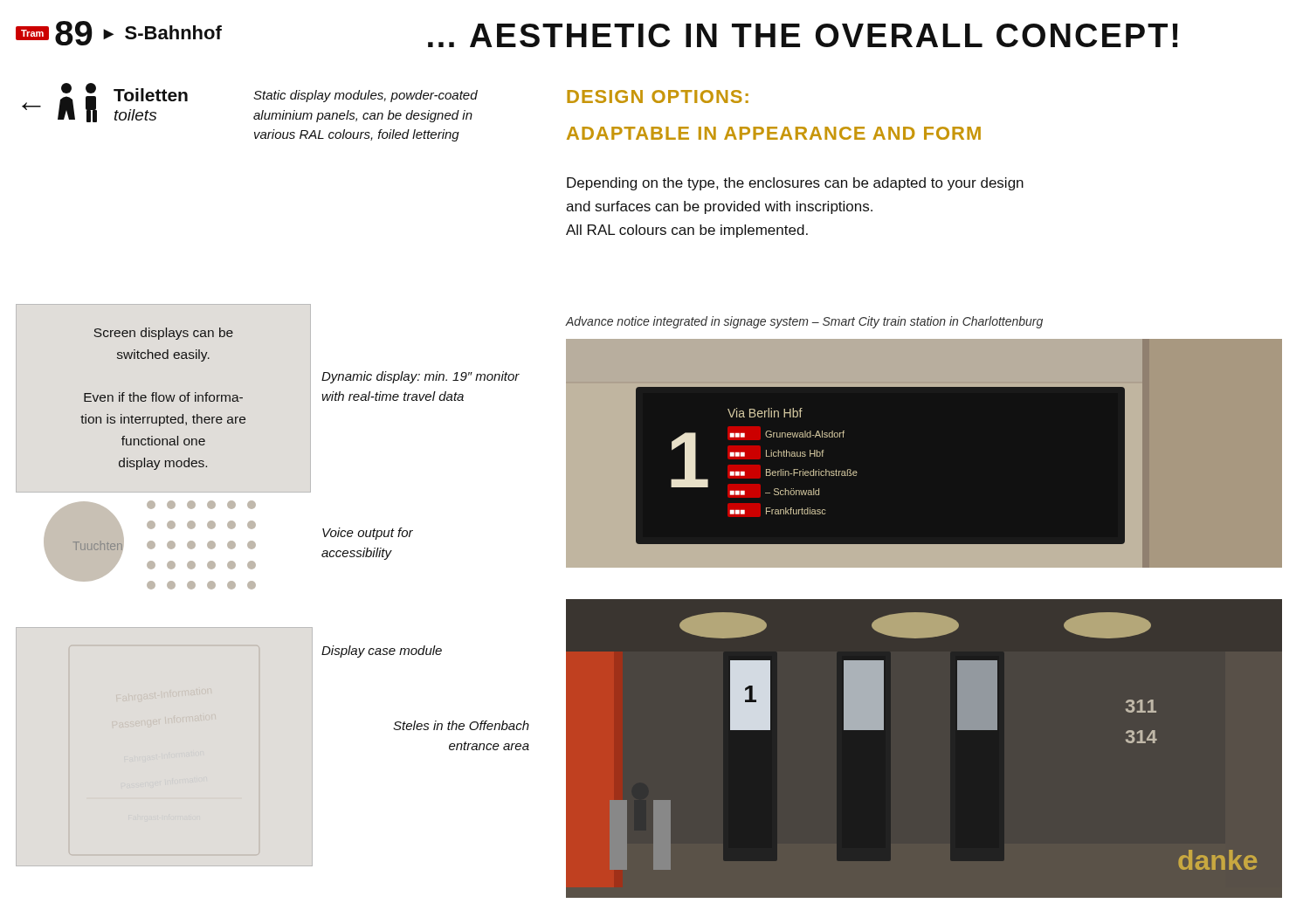1310x924 pixels.
Task: Point to the text block starting "Display case module"
Action: [382, 650]
